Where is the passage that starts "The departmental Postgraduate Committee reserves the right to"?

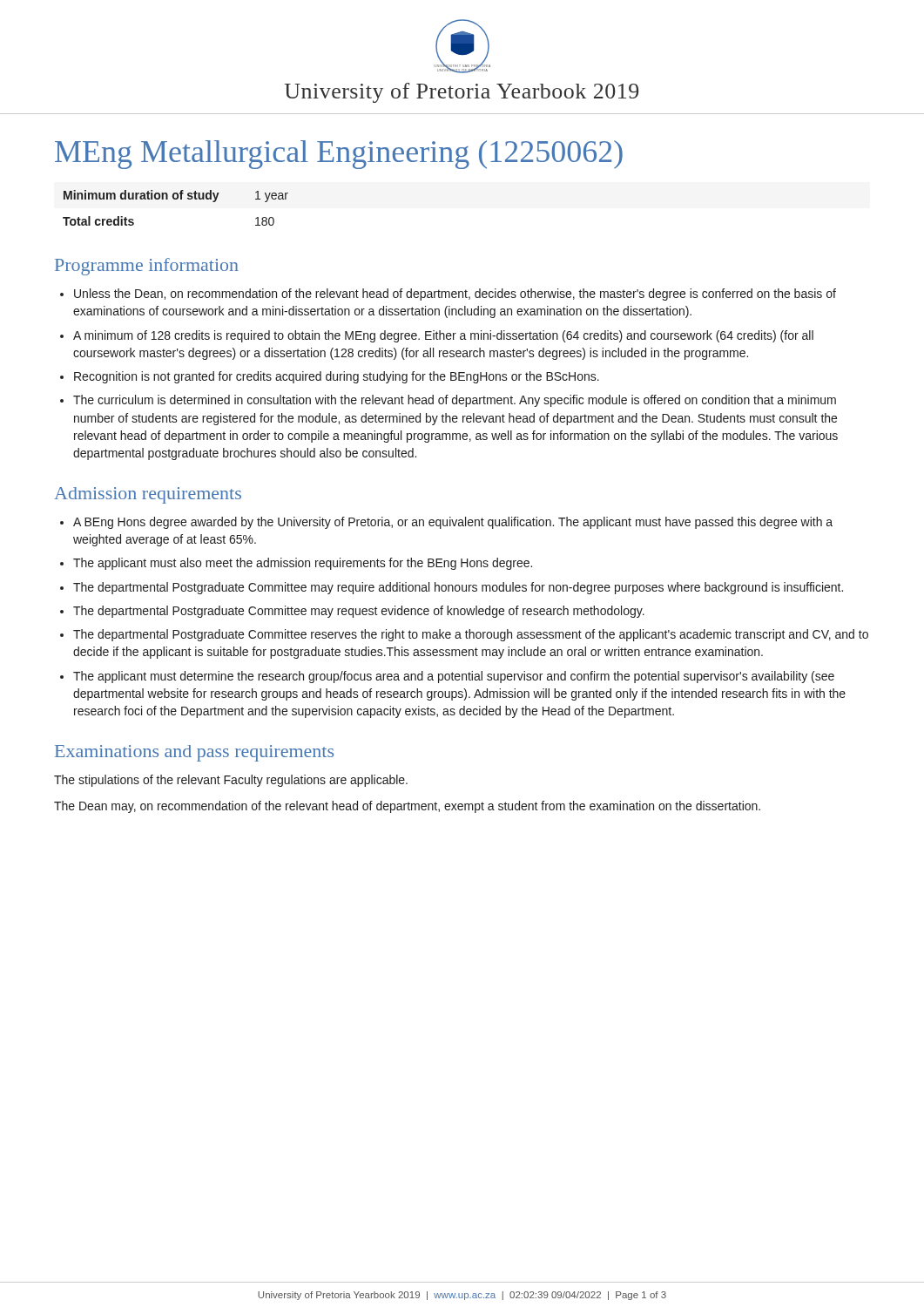tap(471, 643)
